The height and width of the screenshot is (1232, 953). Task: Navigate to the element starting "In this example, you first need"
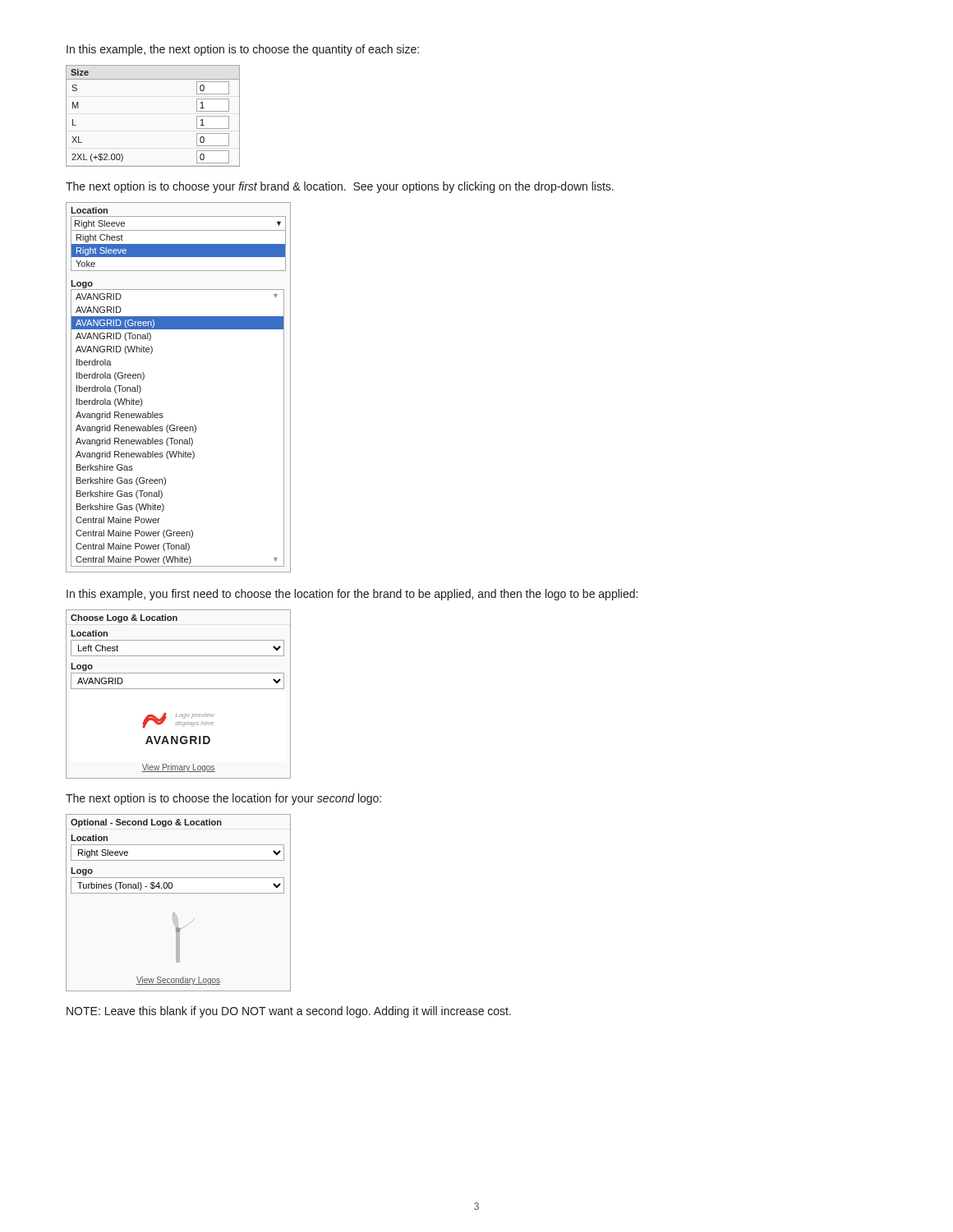point(352,594)
